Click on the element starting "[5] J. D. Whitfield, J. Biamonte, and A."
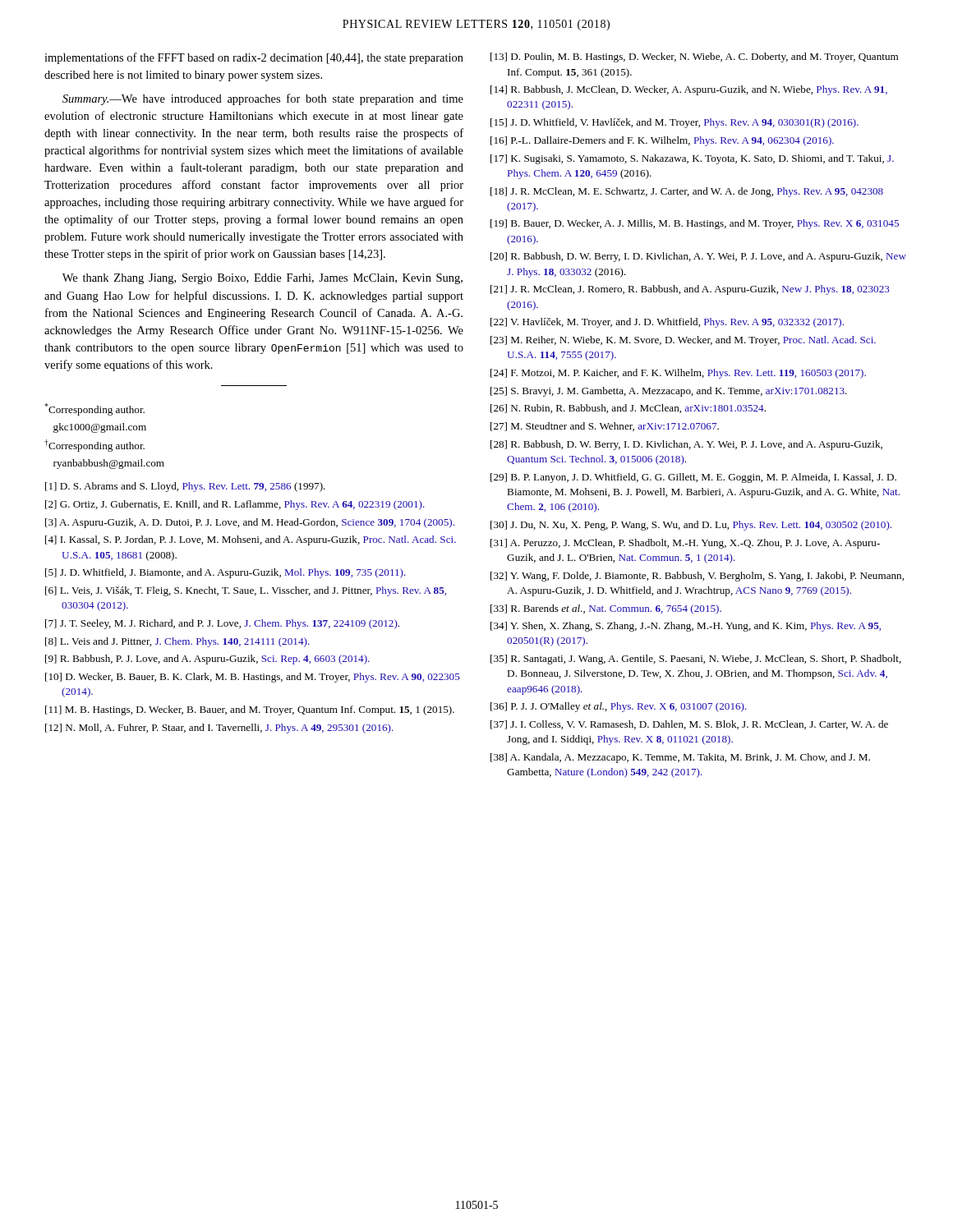 tap(254, 573)
